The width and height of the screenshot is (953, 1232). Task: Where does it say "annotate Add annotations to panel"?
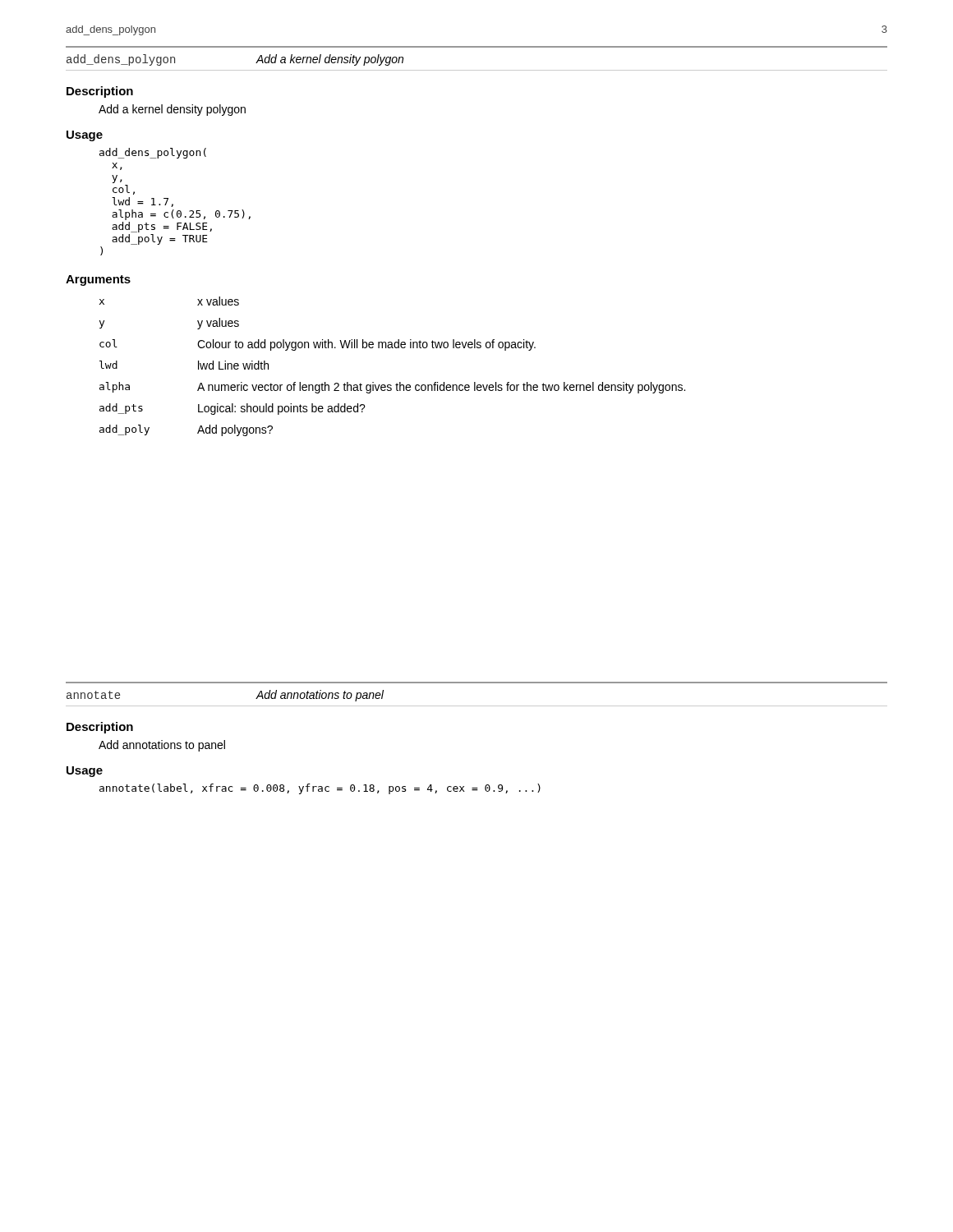[x=225, y=695]
